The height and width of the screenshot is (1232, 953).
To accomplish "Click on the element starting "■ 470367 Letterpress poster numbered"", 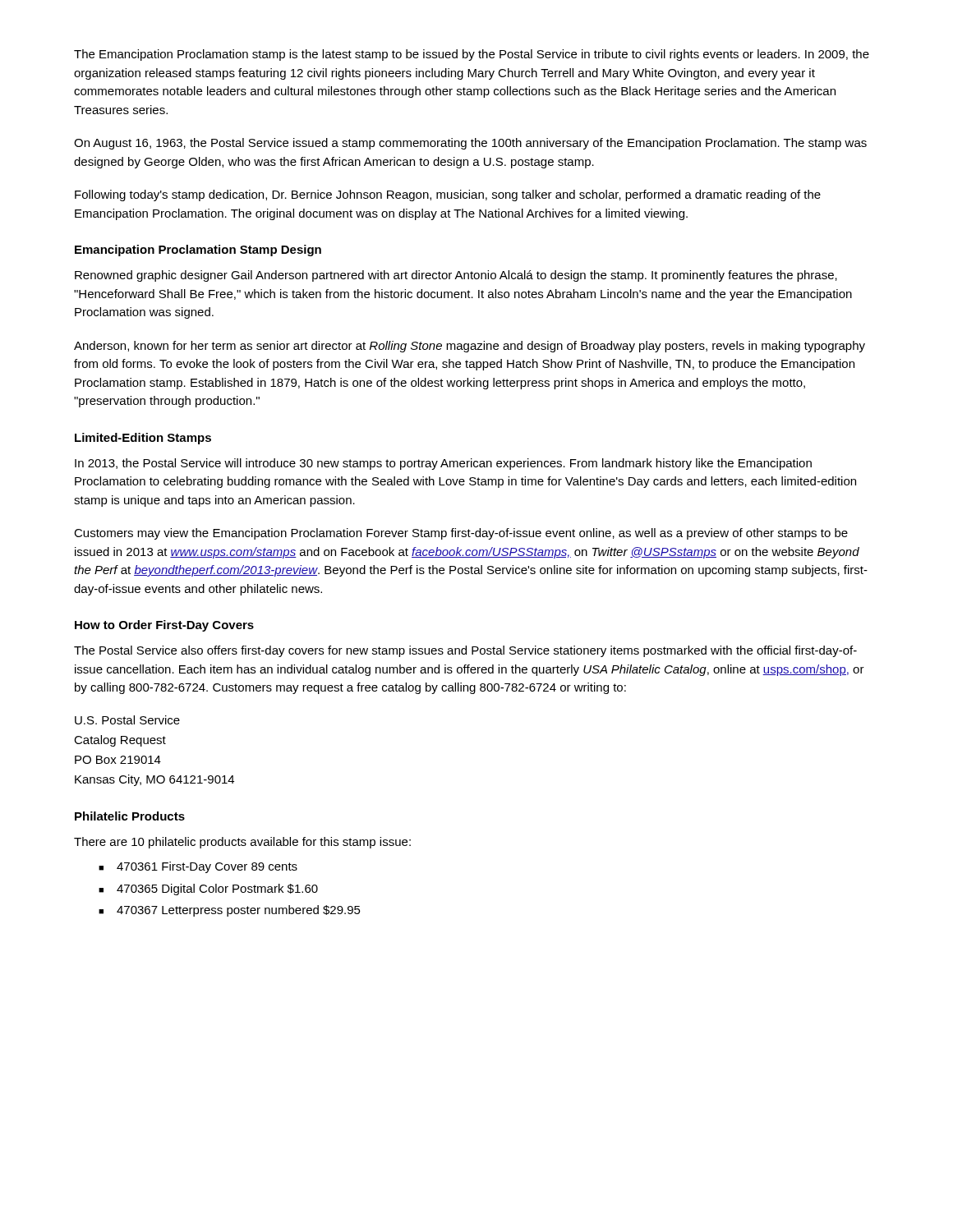I will (230, 910).
